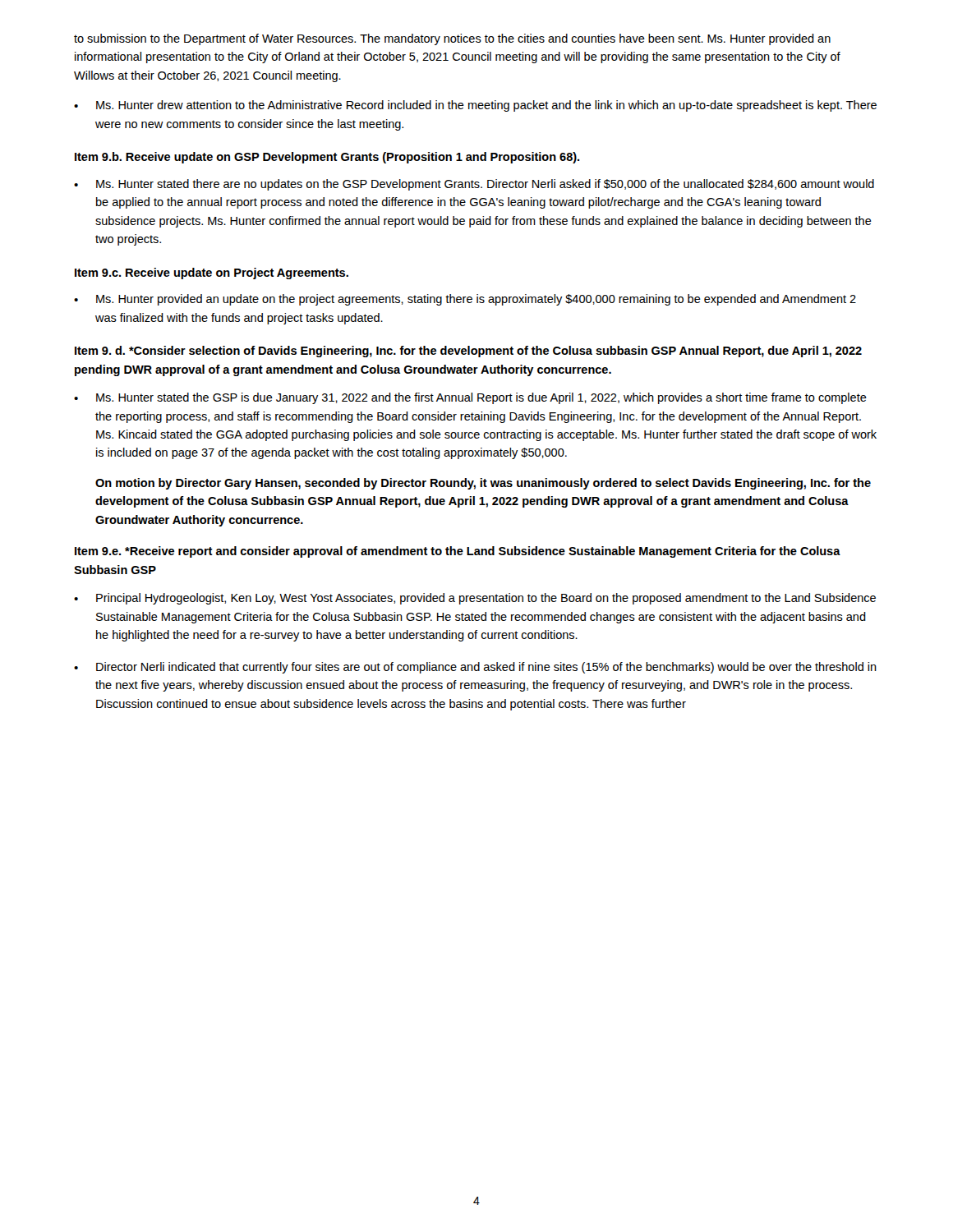
Task: Click on the section header that reads "Item 9.c. Receive update on"
Action: click(x=211, y=272)
